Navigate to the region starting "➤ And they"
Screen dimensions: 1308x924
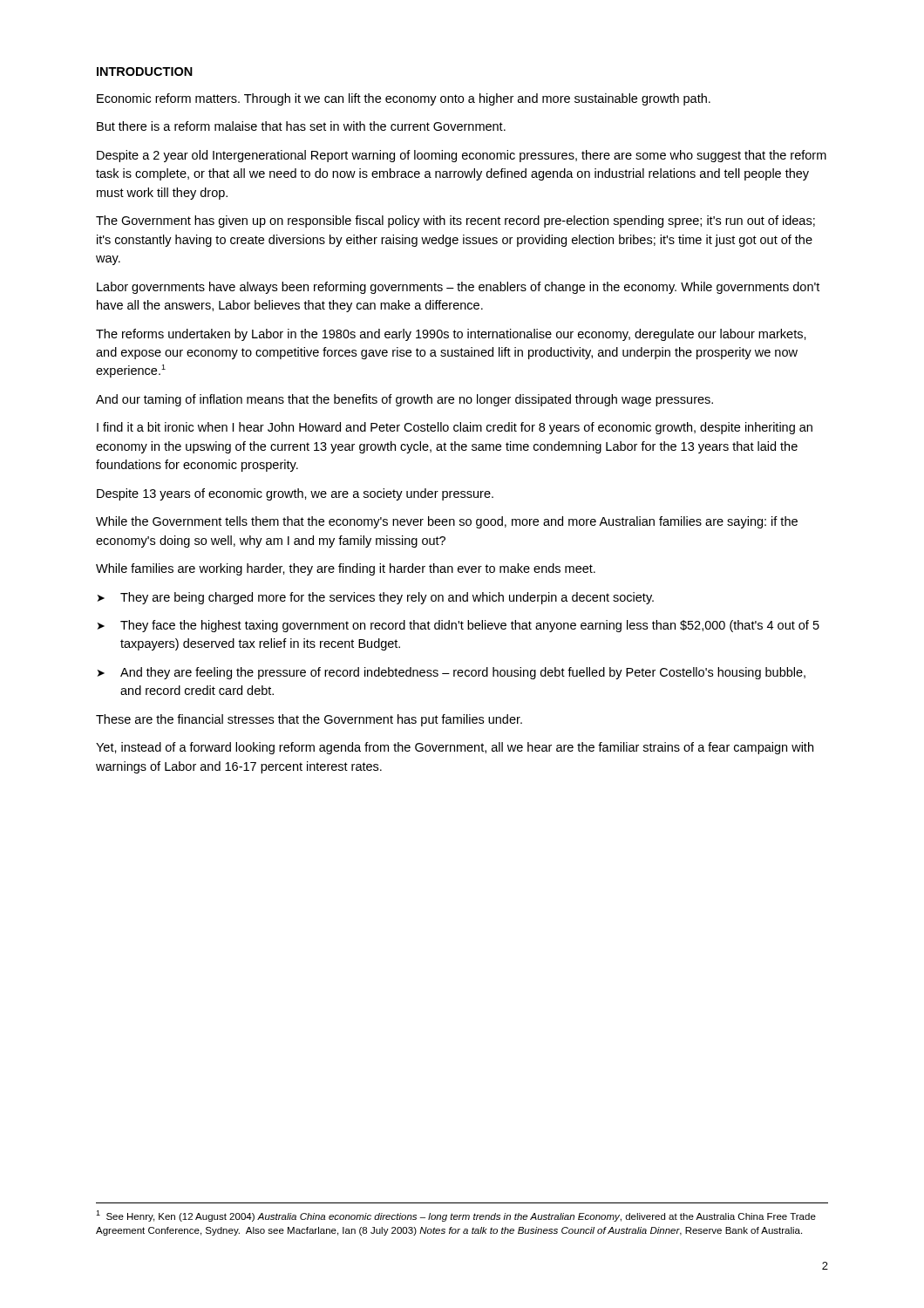(x=462, y=682)
